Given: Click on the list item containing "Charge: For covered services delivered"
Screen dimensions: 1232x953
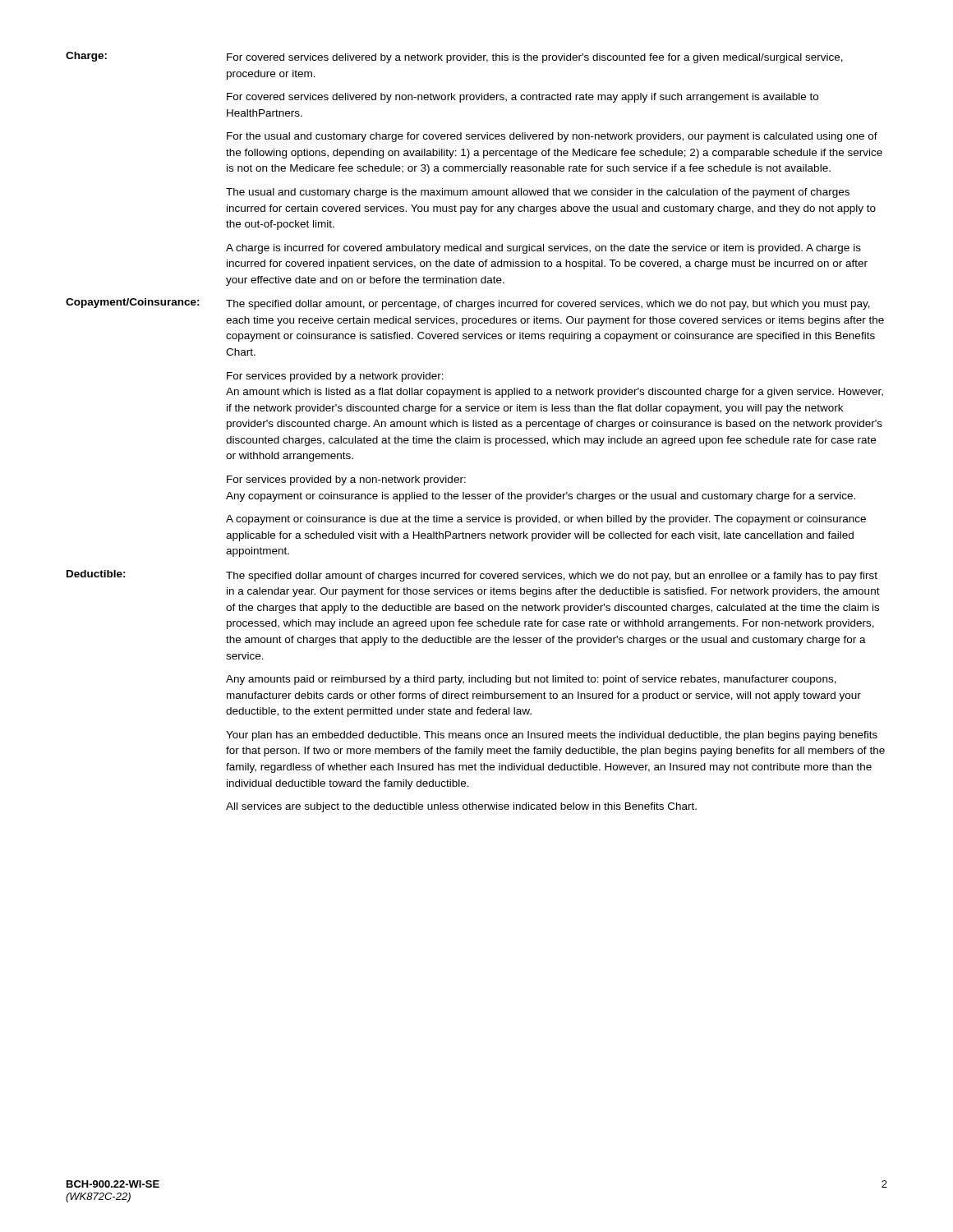Looking at the screenshot, I should point(476,168).
